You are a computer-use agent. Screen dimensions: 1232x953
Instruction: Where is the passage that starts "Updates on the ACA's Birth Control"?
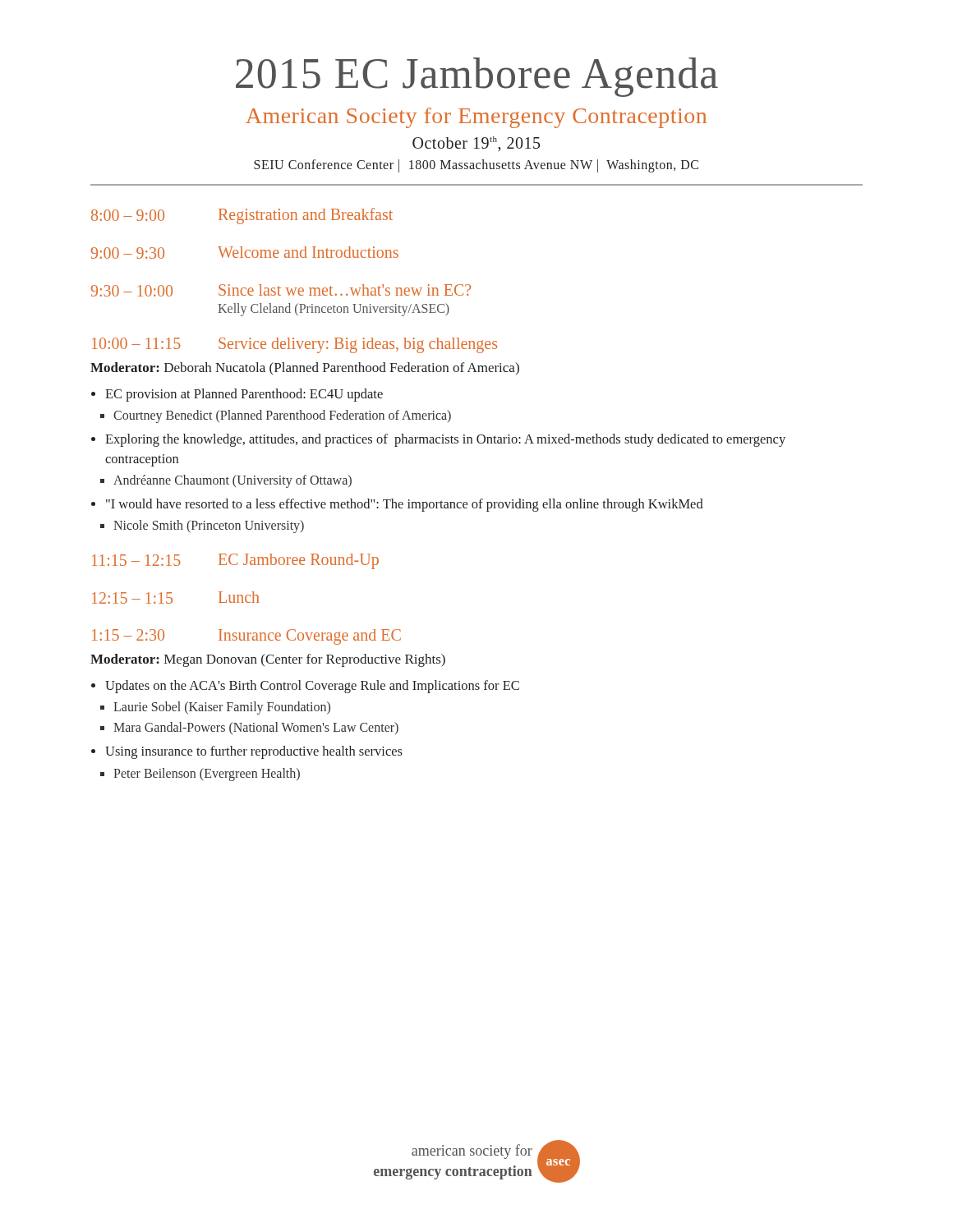tap(312, 687)
